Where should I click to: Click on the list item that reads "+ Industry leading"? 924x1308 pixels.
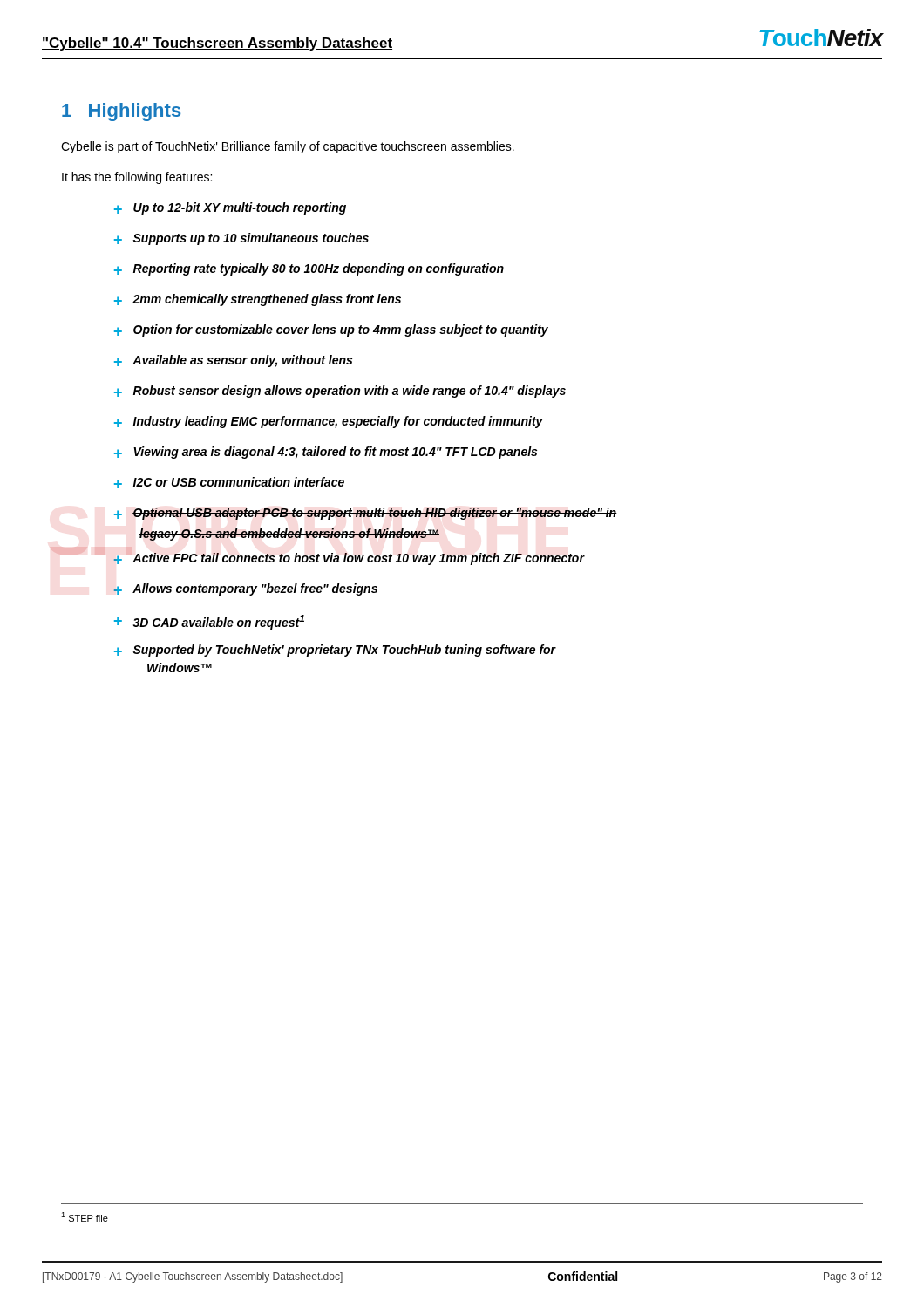click(328, 424)
